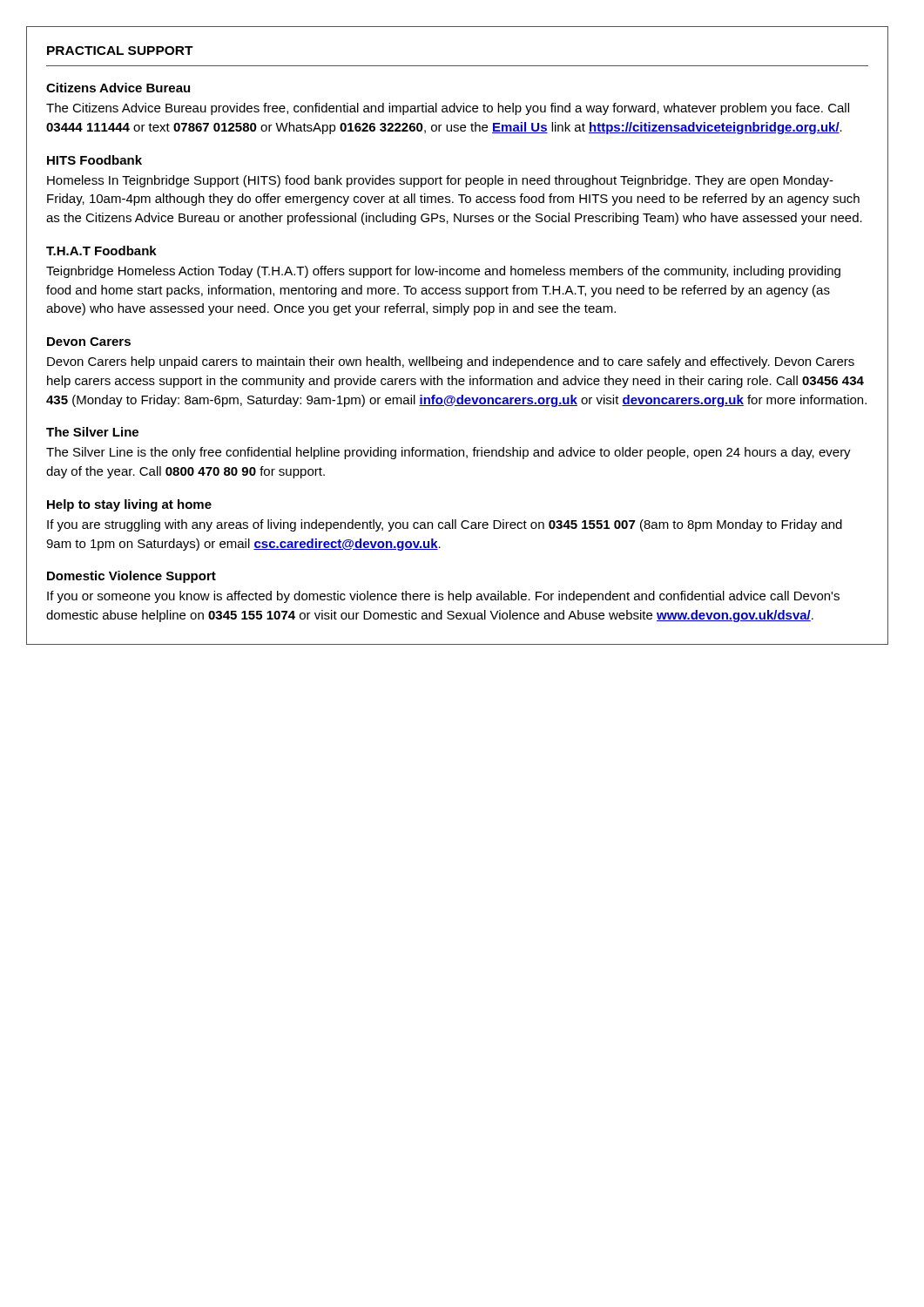Screen dimensions: 1307x924
Task: Locate the section header that says "The Silver Line"
Action: pyautogui.click(x=93, y=432)
